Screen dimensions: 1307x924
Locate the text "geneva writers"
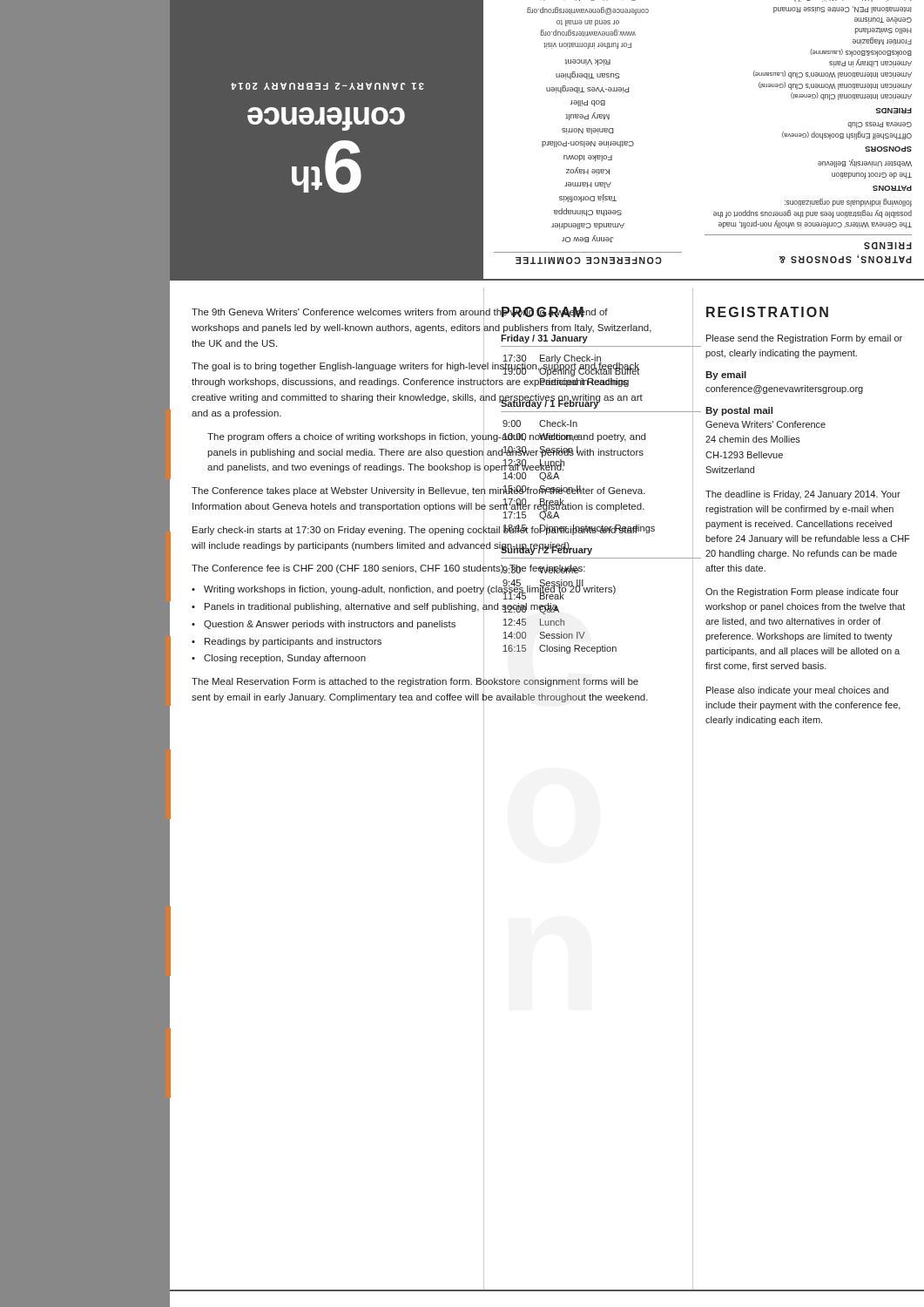(x=170, y=205)
